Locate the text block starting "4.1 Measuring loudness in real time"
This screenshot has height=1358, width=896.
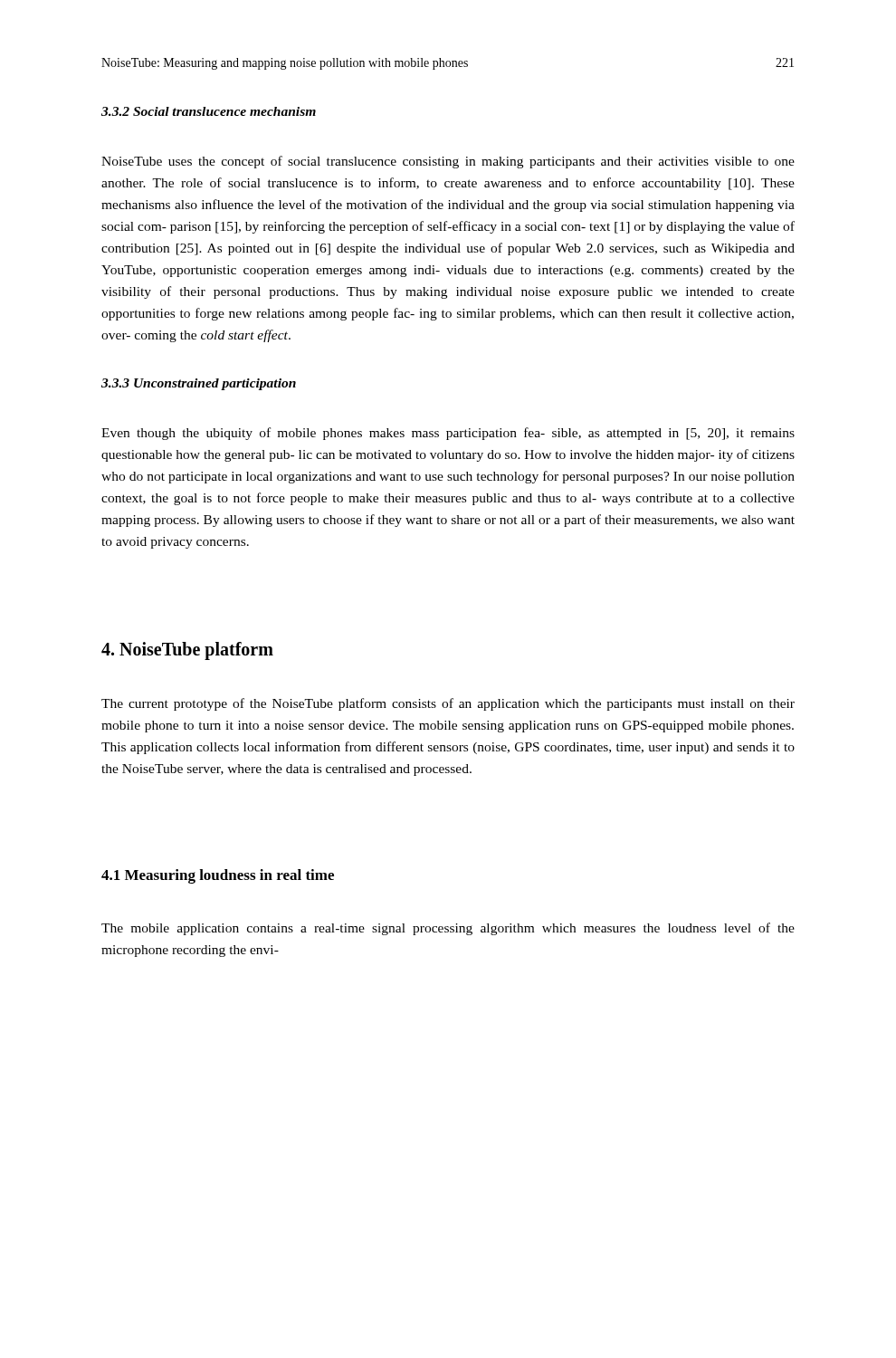[218, 875]
